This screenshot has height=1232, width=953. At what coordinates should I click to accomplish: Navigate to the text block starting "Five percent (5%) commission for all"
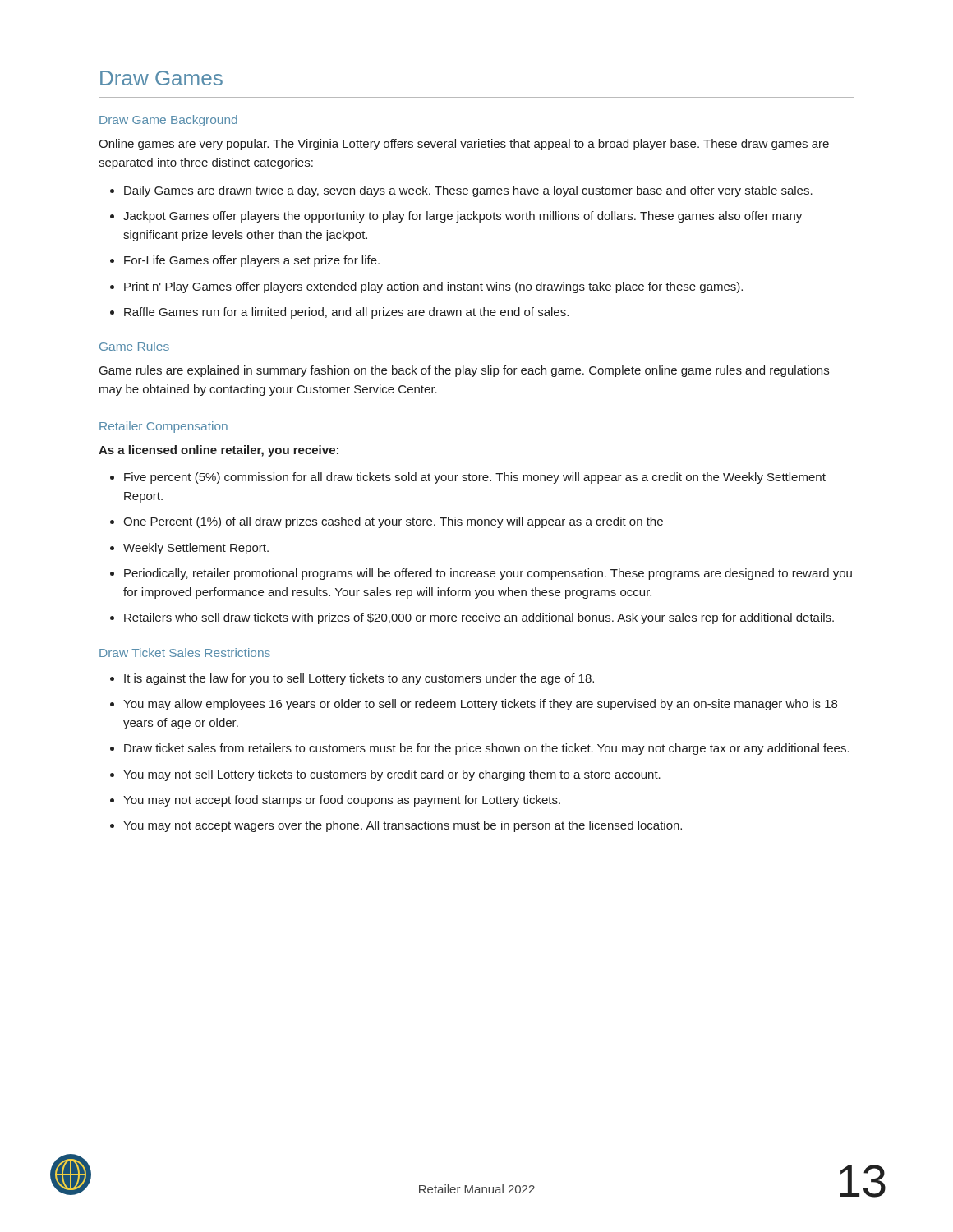pyautogui.click(x=474, y=486)
